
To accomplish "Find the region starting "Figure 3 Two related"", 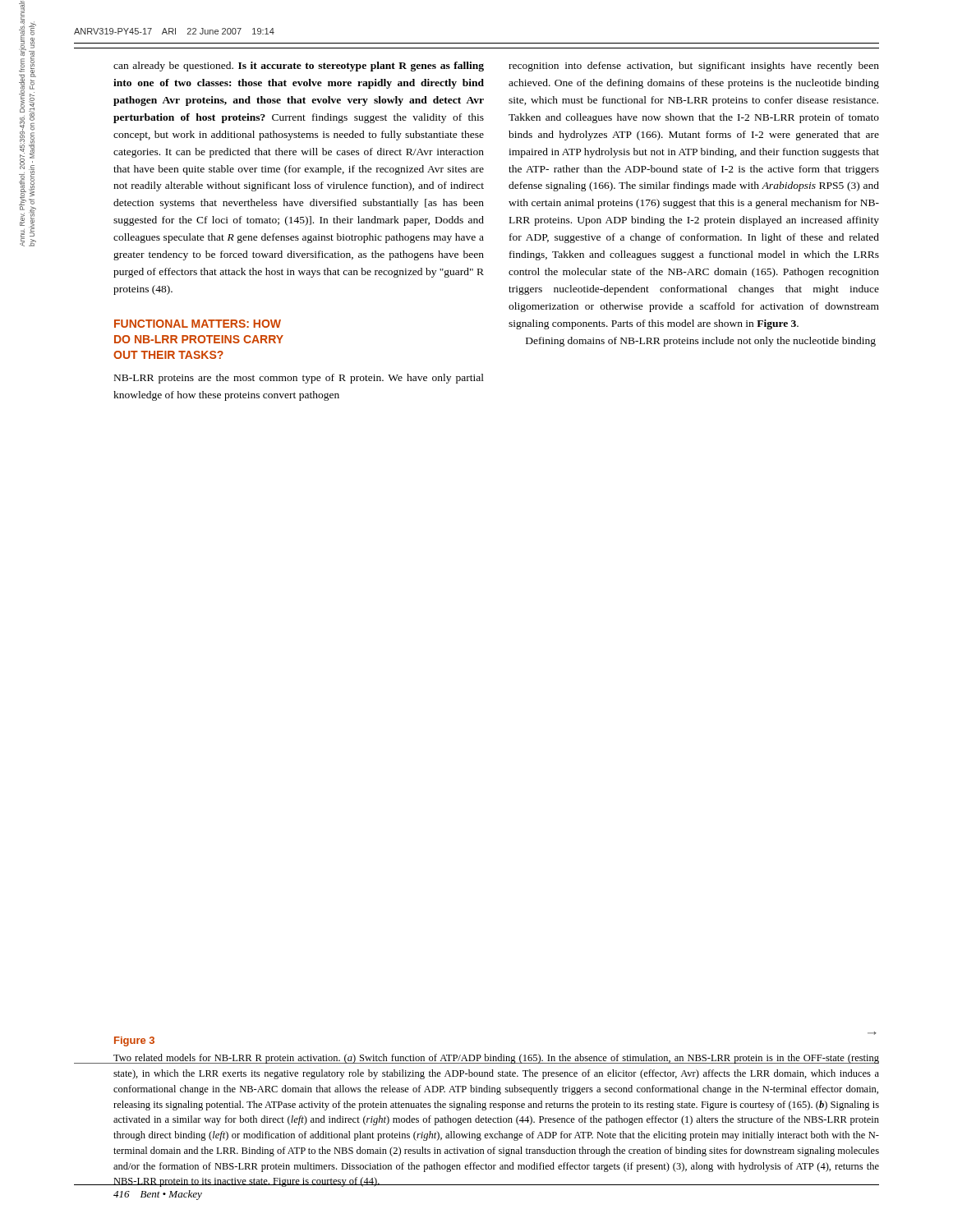I will point(496,1112).
